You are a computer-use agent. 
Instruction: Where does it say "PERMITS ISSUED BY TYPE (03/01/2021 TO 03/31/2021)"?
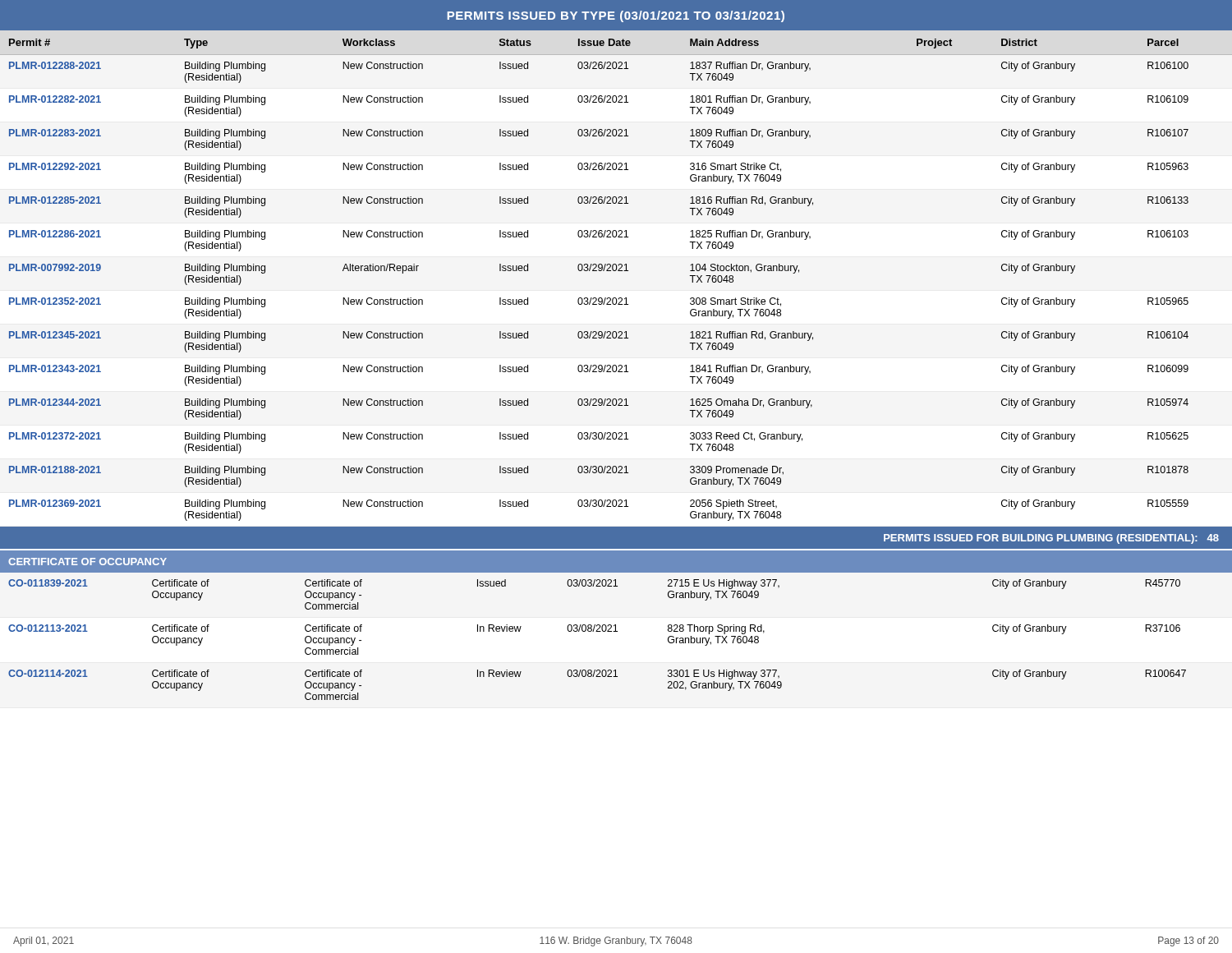point(616,15)
